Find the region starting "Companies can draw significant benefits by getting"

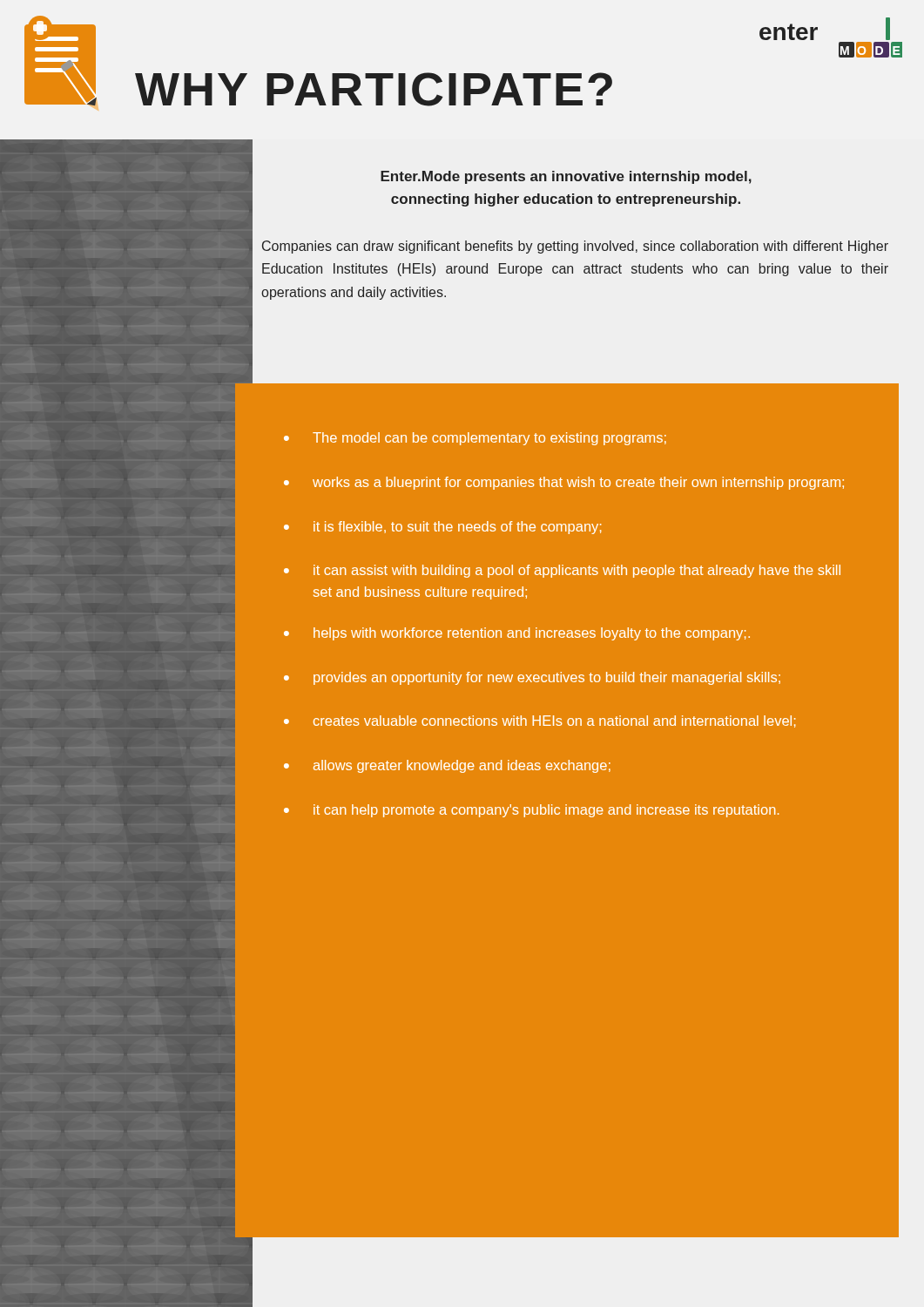click(575, 269)
